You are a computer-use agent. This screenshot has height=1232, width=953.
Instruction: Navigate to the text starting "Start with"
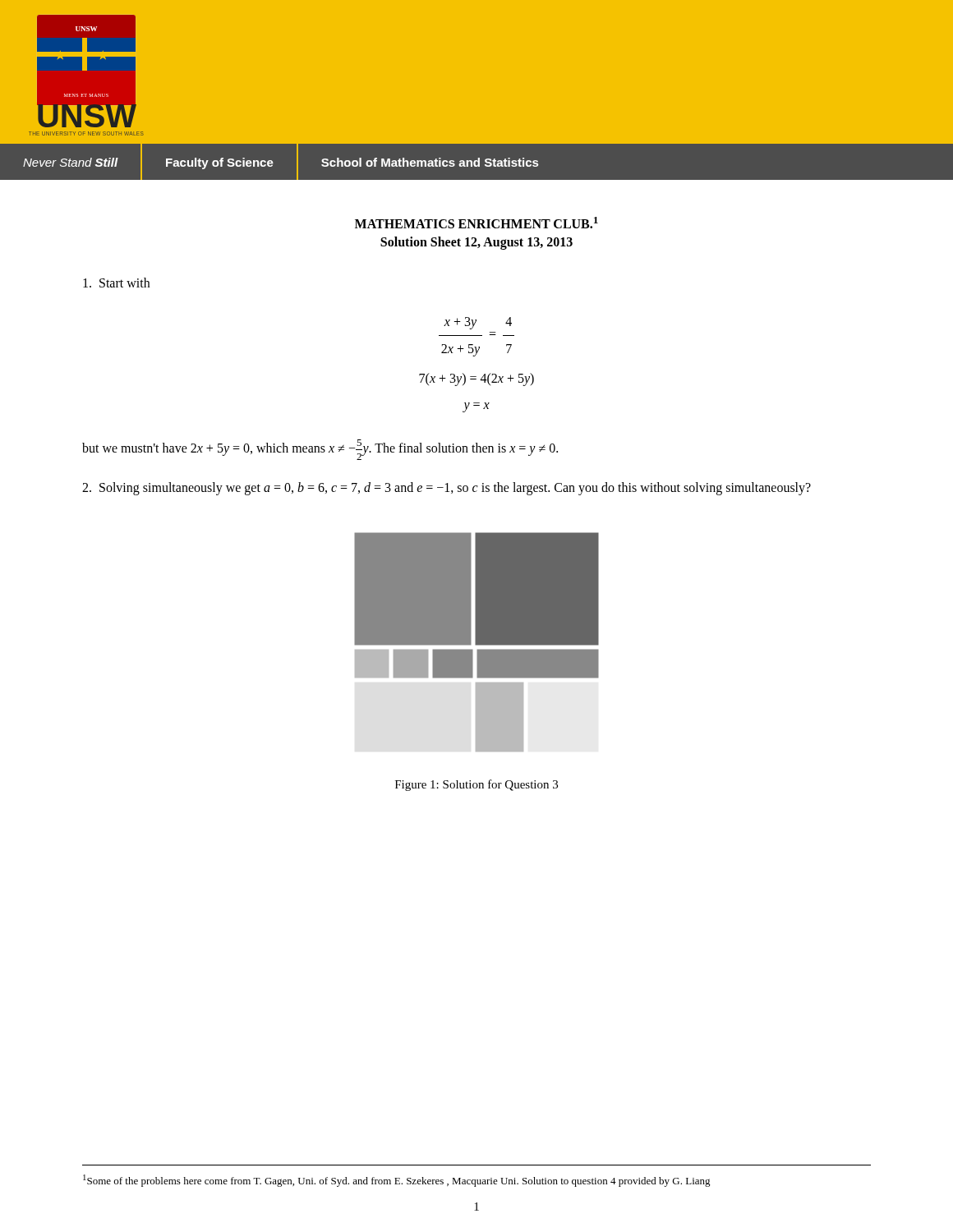tap(116, 283)
